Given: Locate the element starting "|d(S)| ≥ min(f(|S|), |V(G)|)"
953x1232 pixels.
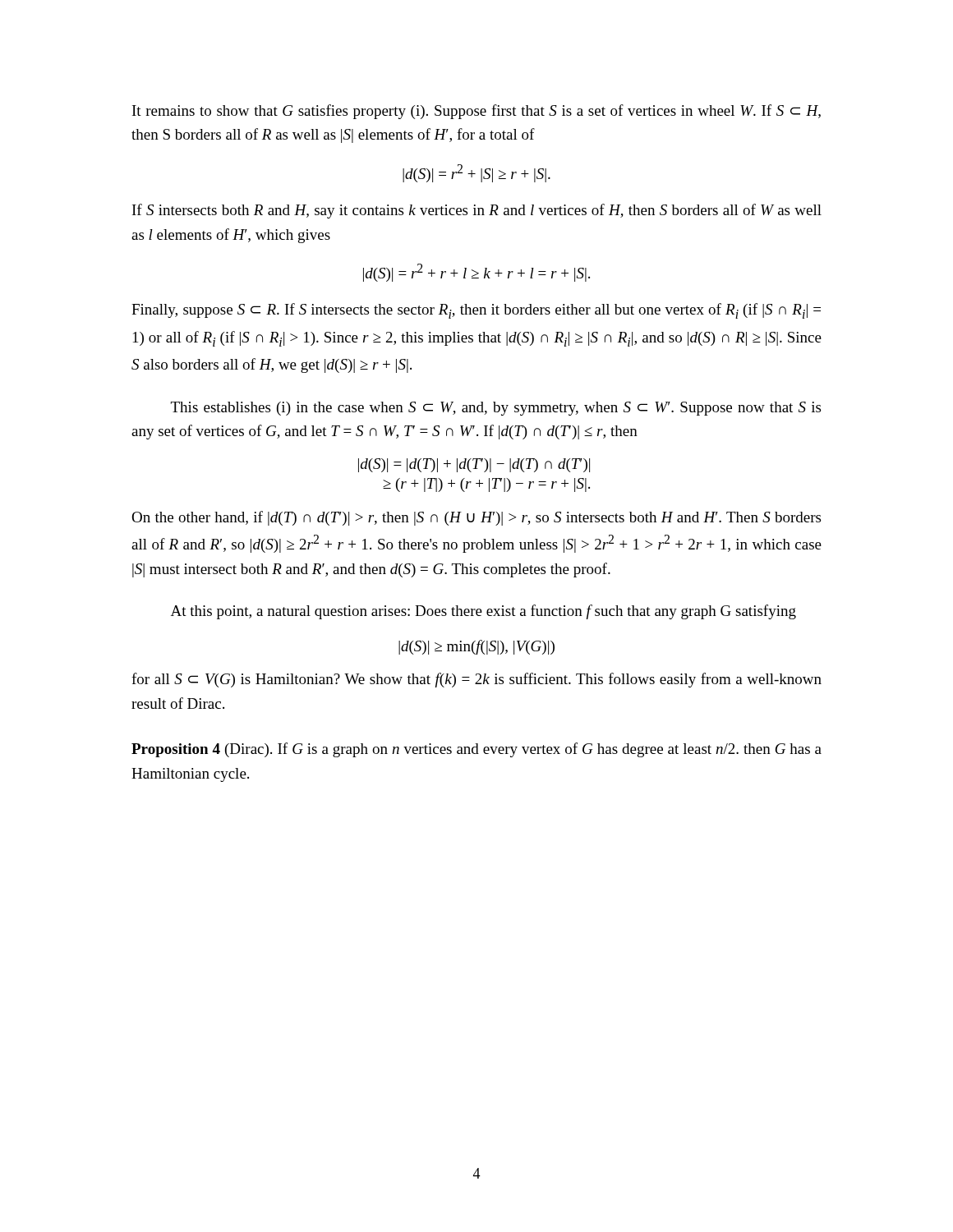Looking at the screenshot, I should click(x=476, y=646).
